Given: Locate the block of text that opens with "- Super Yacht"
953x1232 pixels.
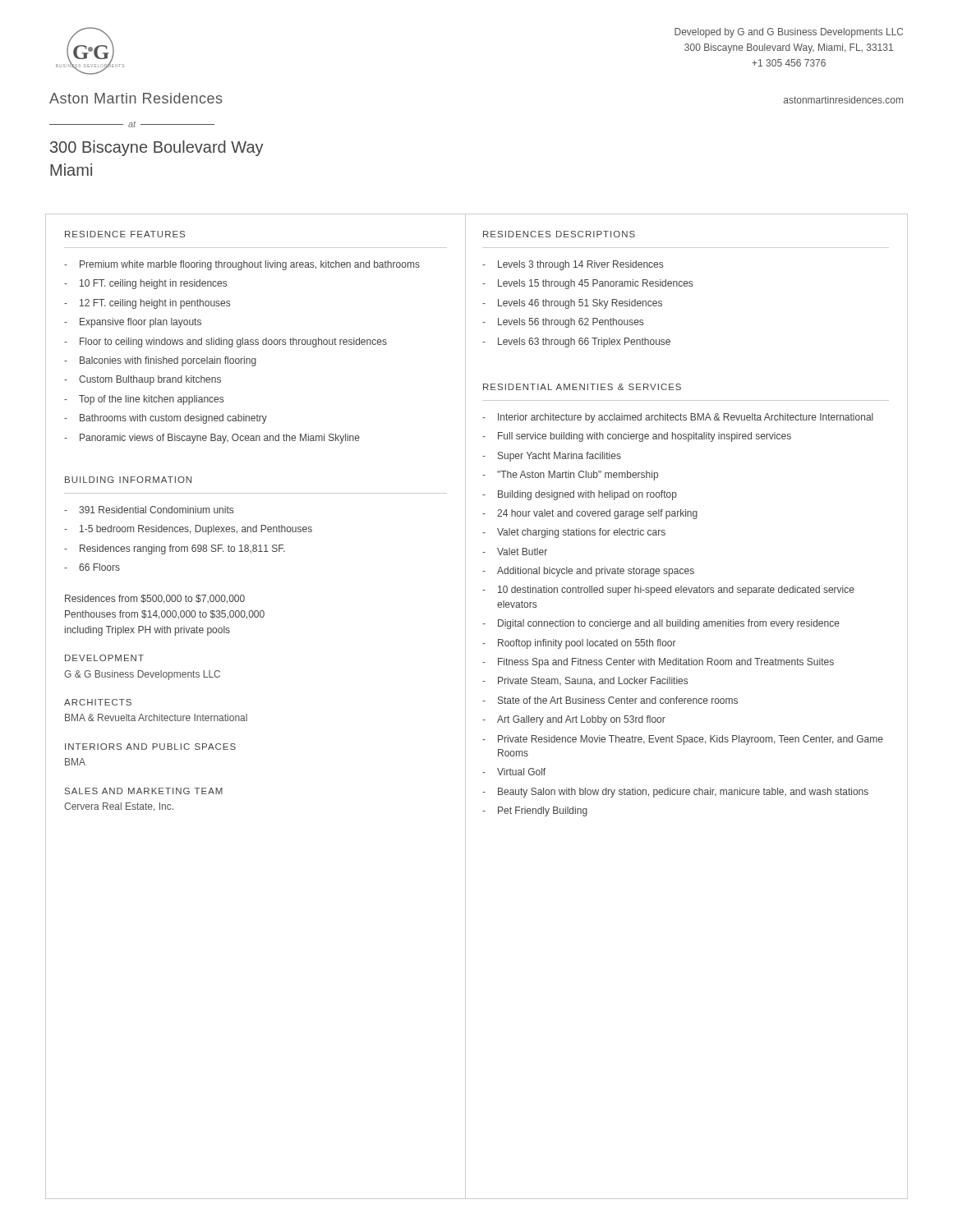Looking at the screenshot, I should [552, 456].
